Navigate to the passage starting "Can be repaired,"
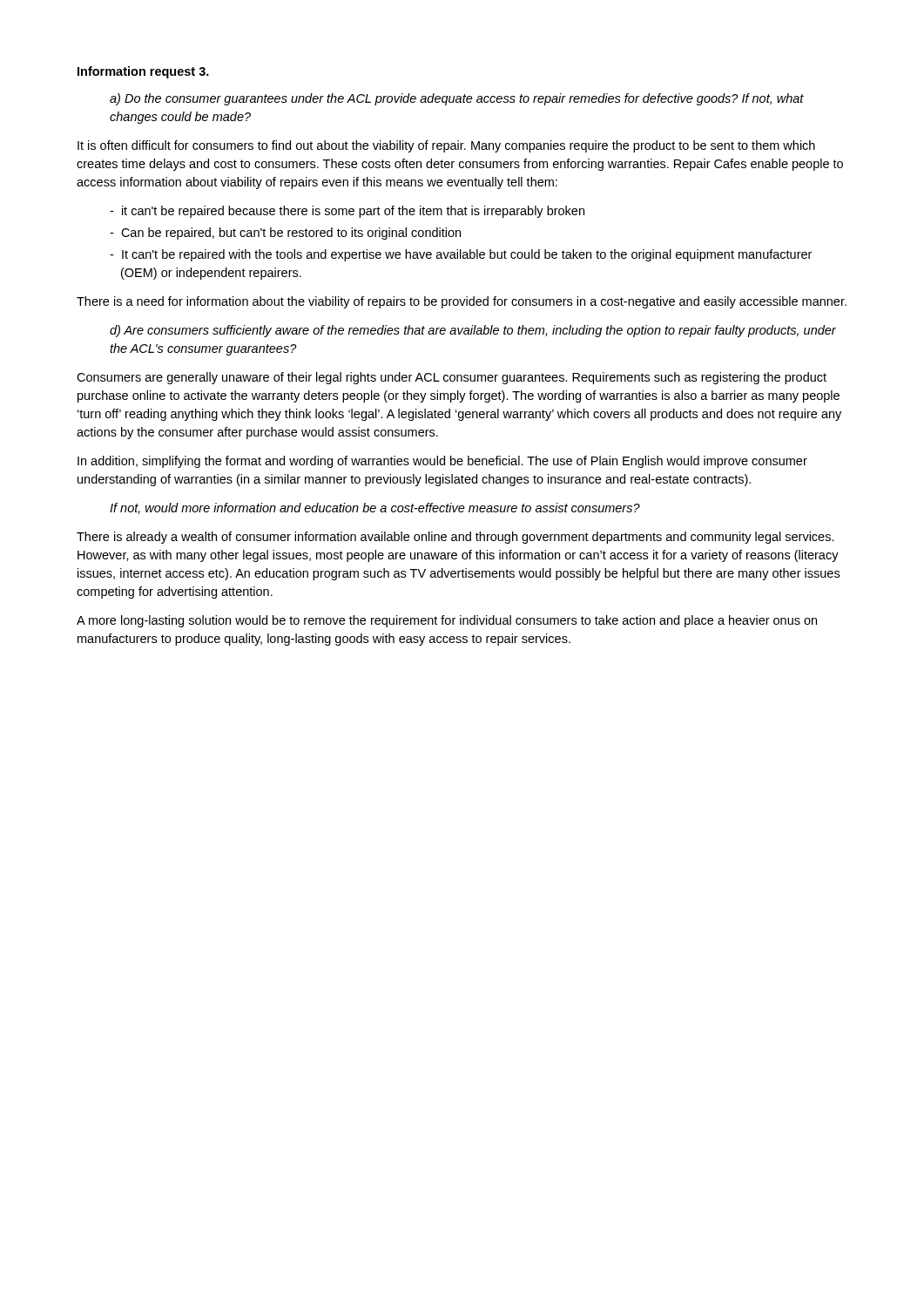 point(286,233)
